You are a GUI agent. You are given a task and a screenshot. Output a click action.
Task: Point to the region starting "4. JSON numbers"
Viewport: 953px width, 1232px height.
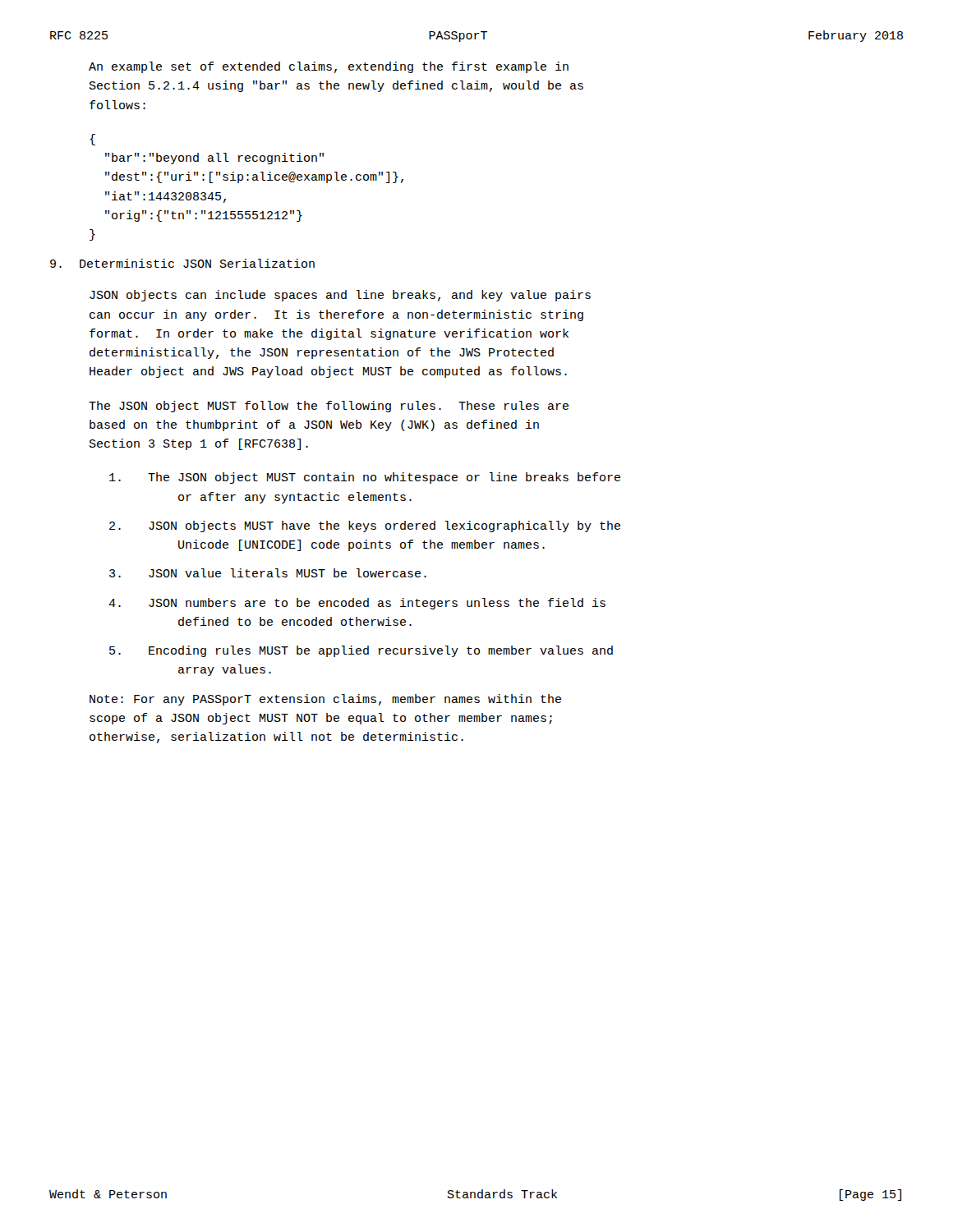click(496, 613)
